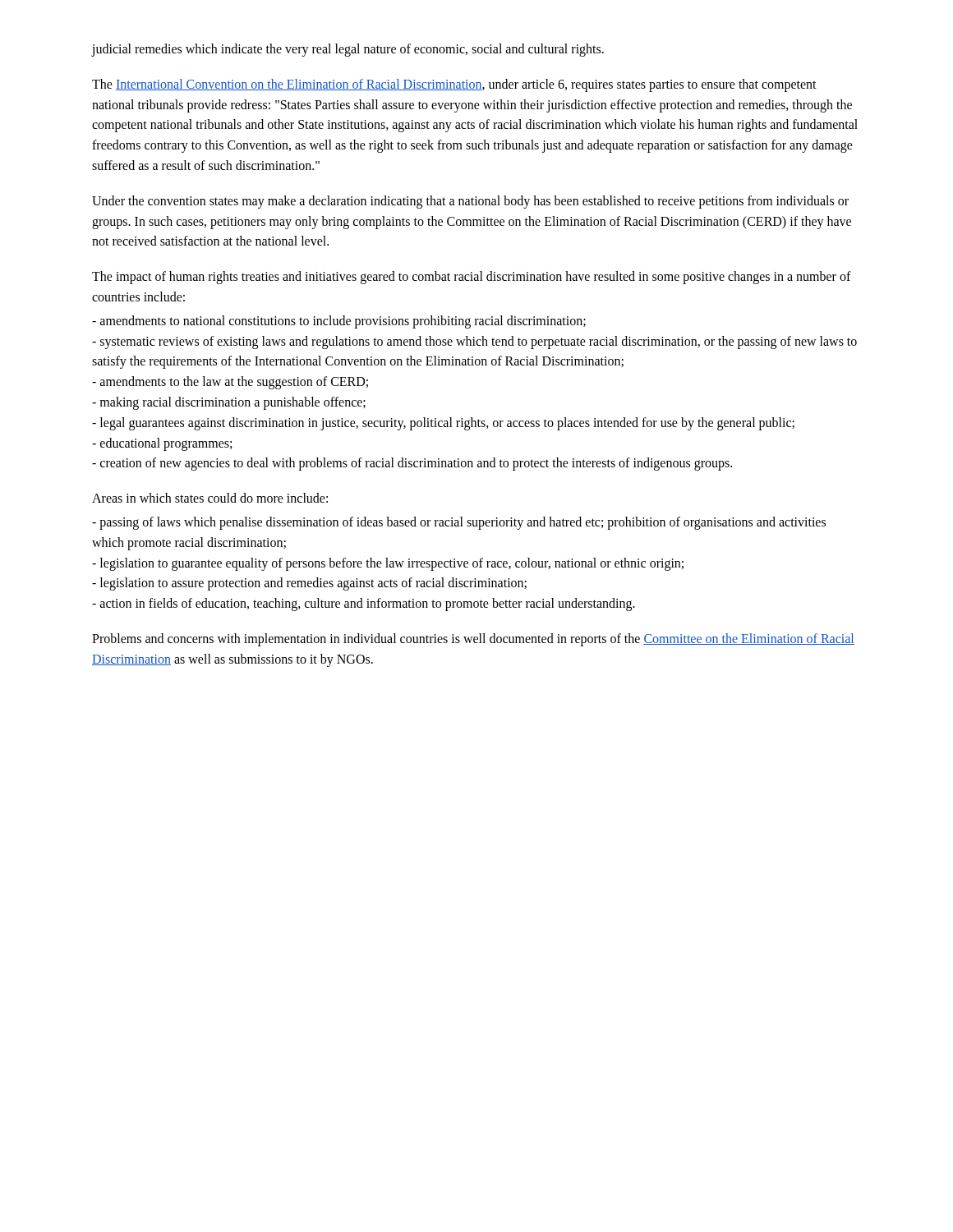Select the text block starting "Problems and concerns with"

[x=473, y=649]
